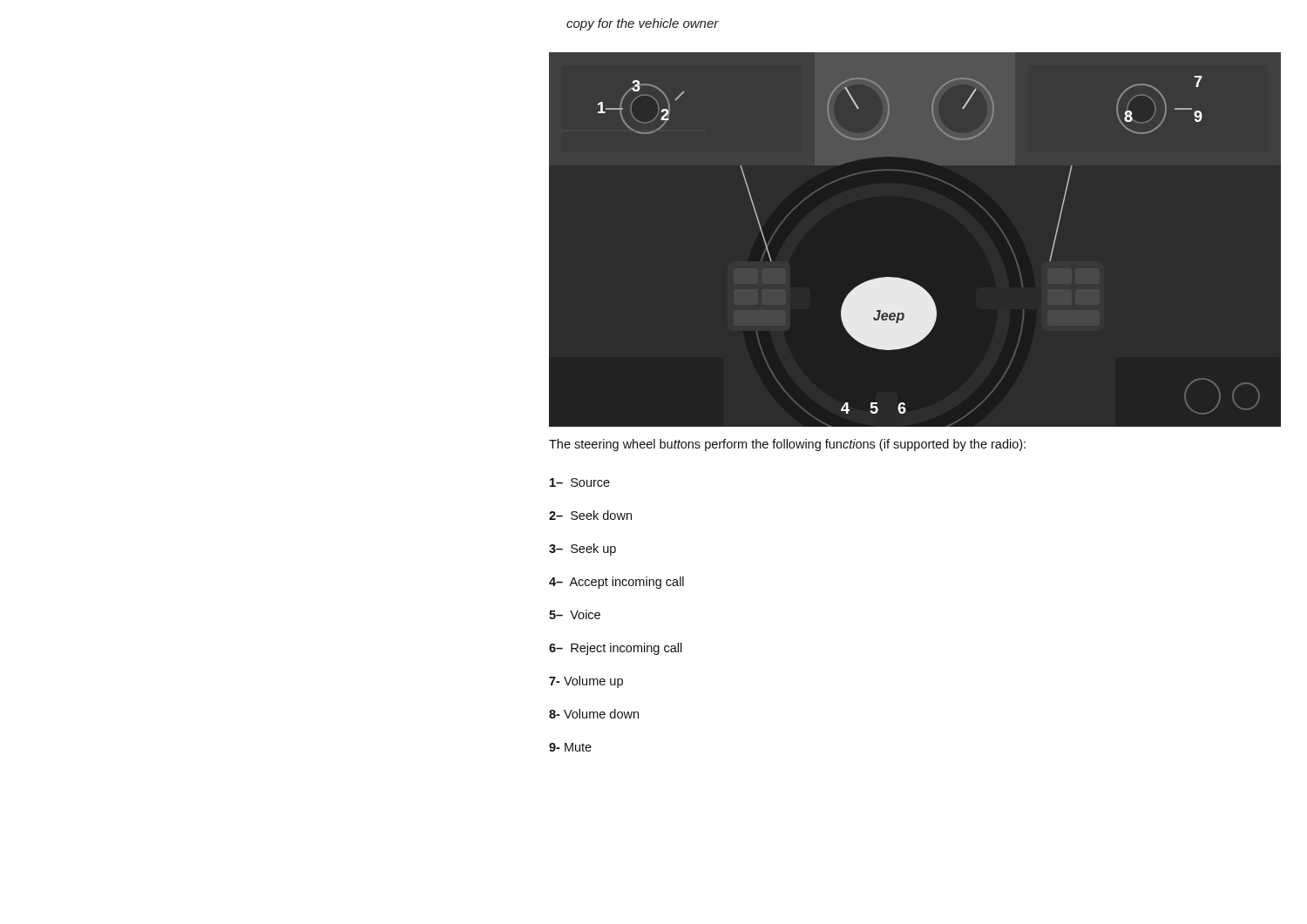The height and width of the screenshot is (924, 1307).
Task: Select the block starting "7- Volume up"
Action: pyautogui.click(x=586, y=681)
